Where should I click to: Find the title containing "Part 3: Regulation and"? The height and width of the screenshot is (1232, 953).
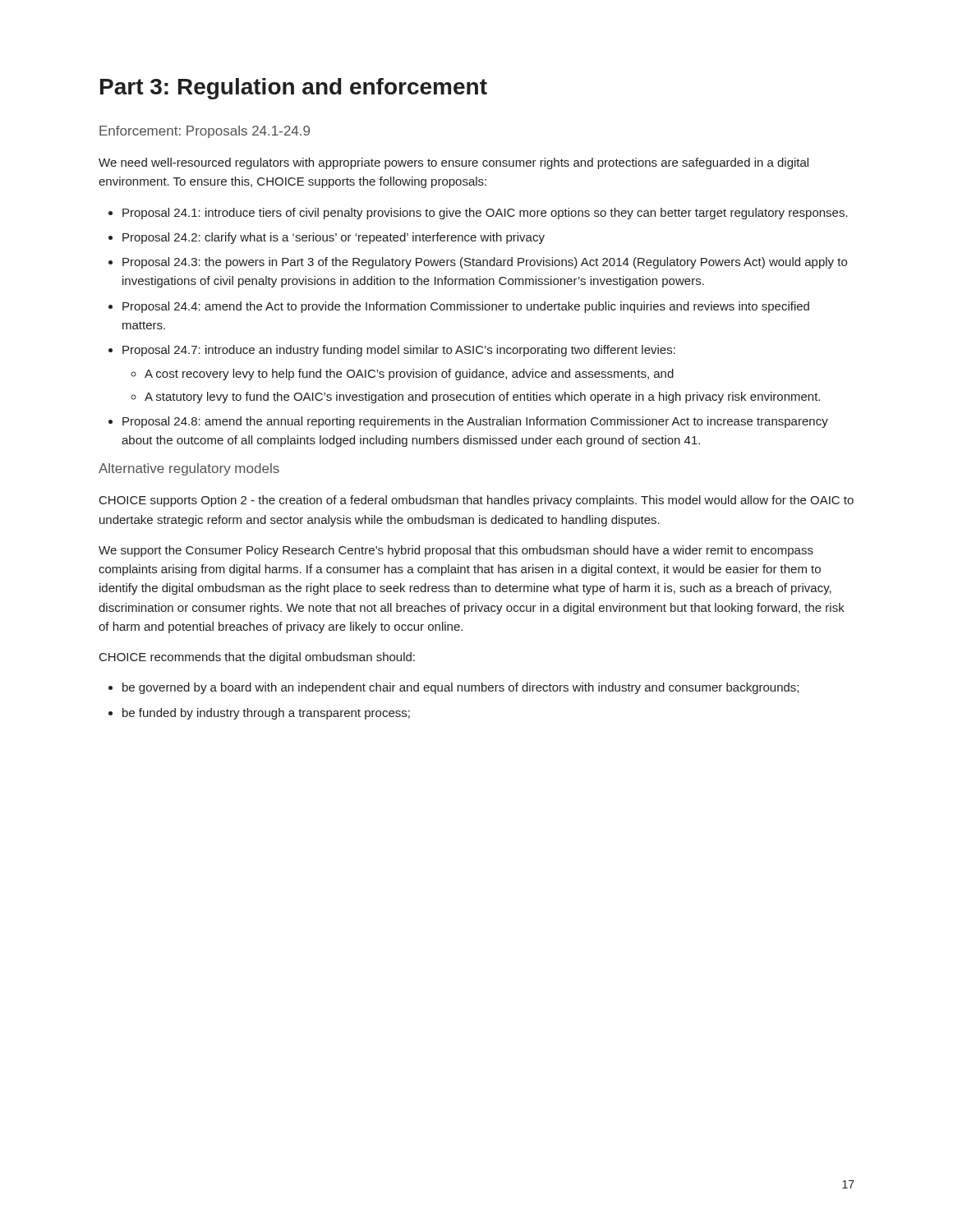point(293,87)
